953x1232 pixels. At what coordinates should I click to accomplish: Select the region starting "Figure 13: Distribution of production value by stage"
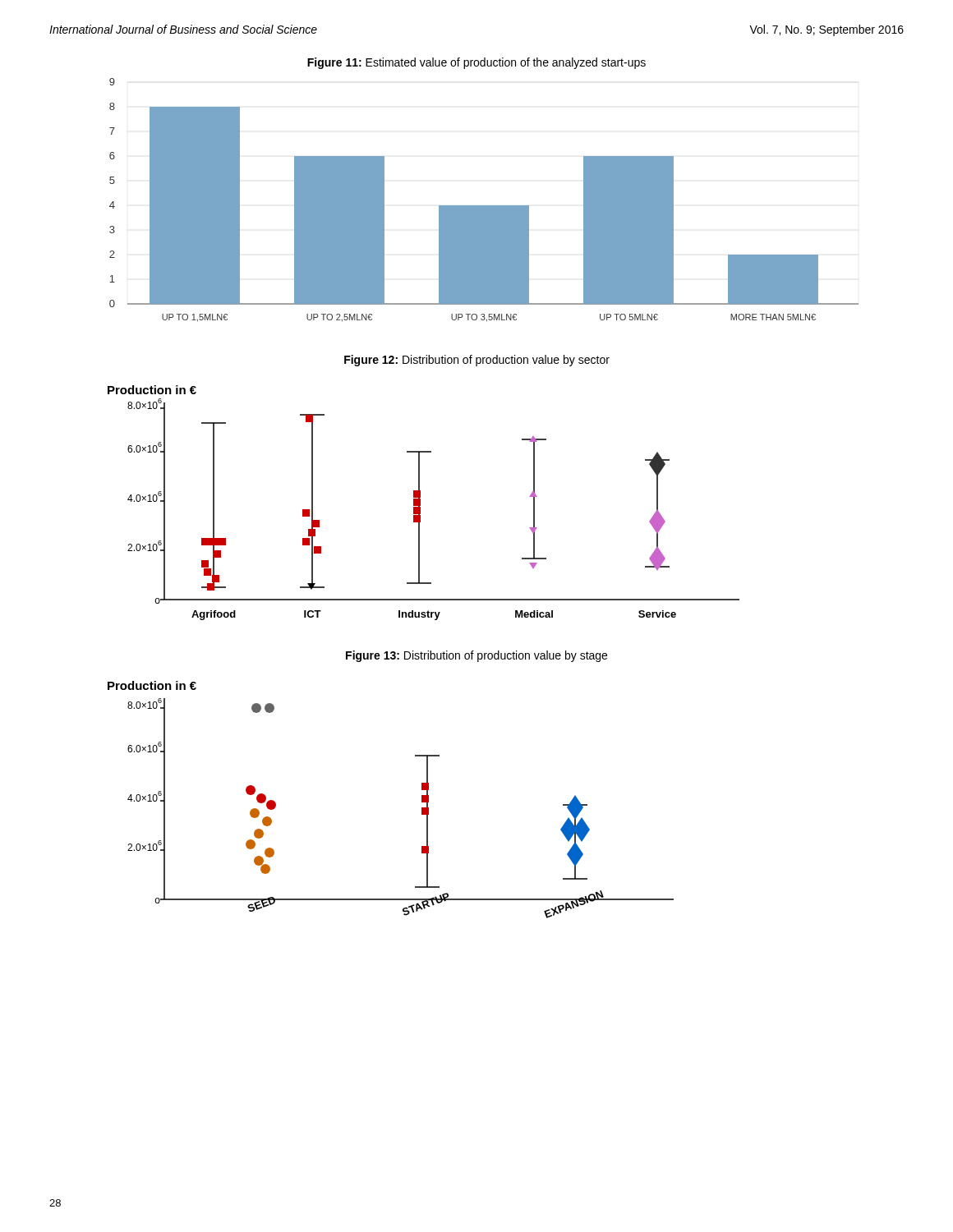pyautogui.click(x=476, y=655)
